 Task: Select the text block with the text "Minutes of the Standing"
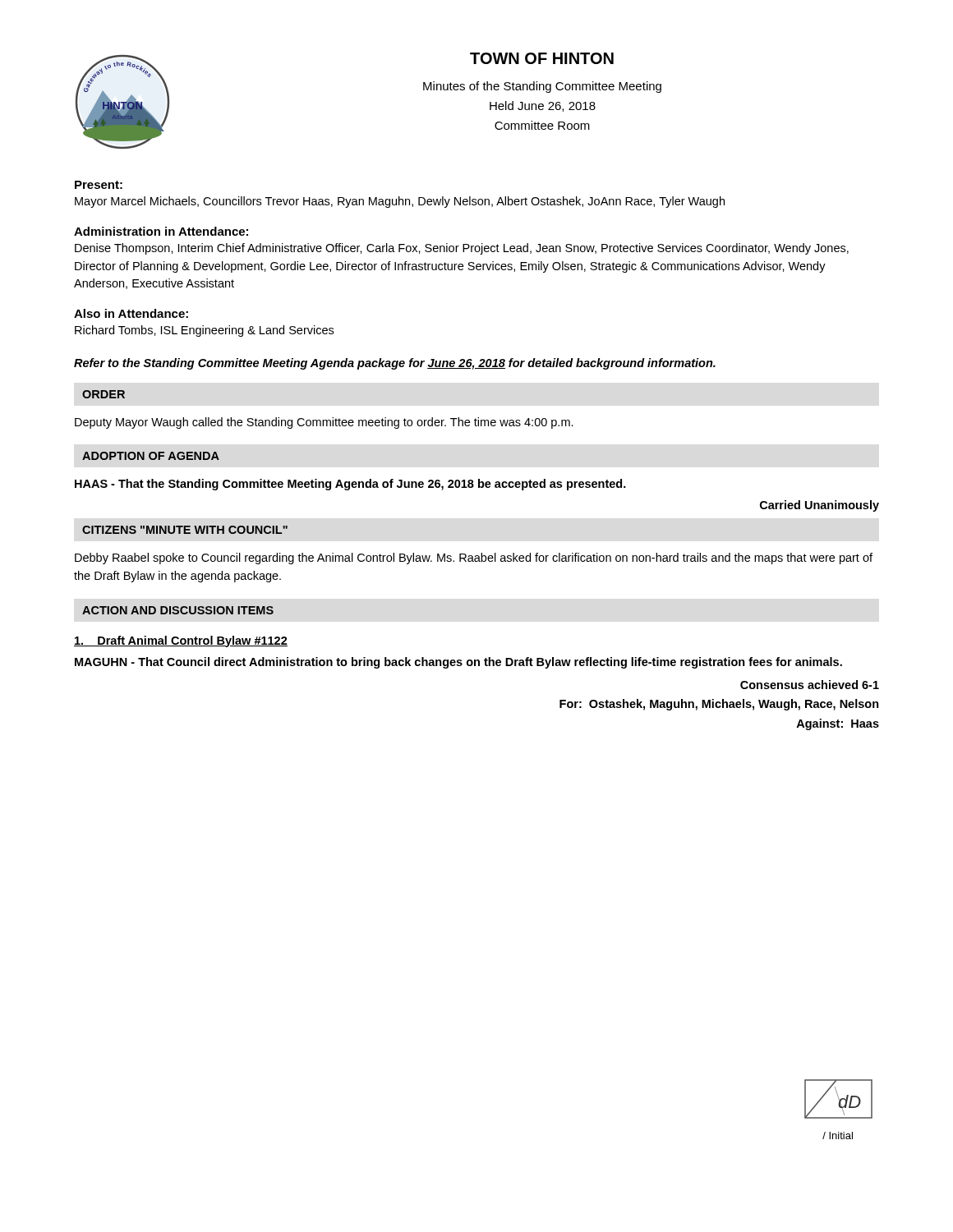(542, 106)
